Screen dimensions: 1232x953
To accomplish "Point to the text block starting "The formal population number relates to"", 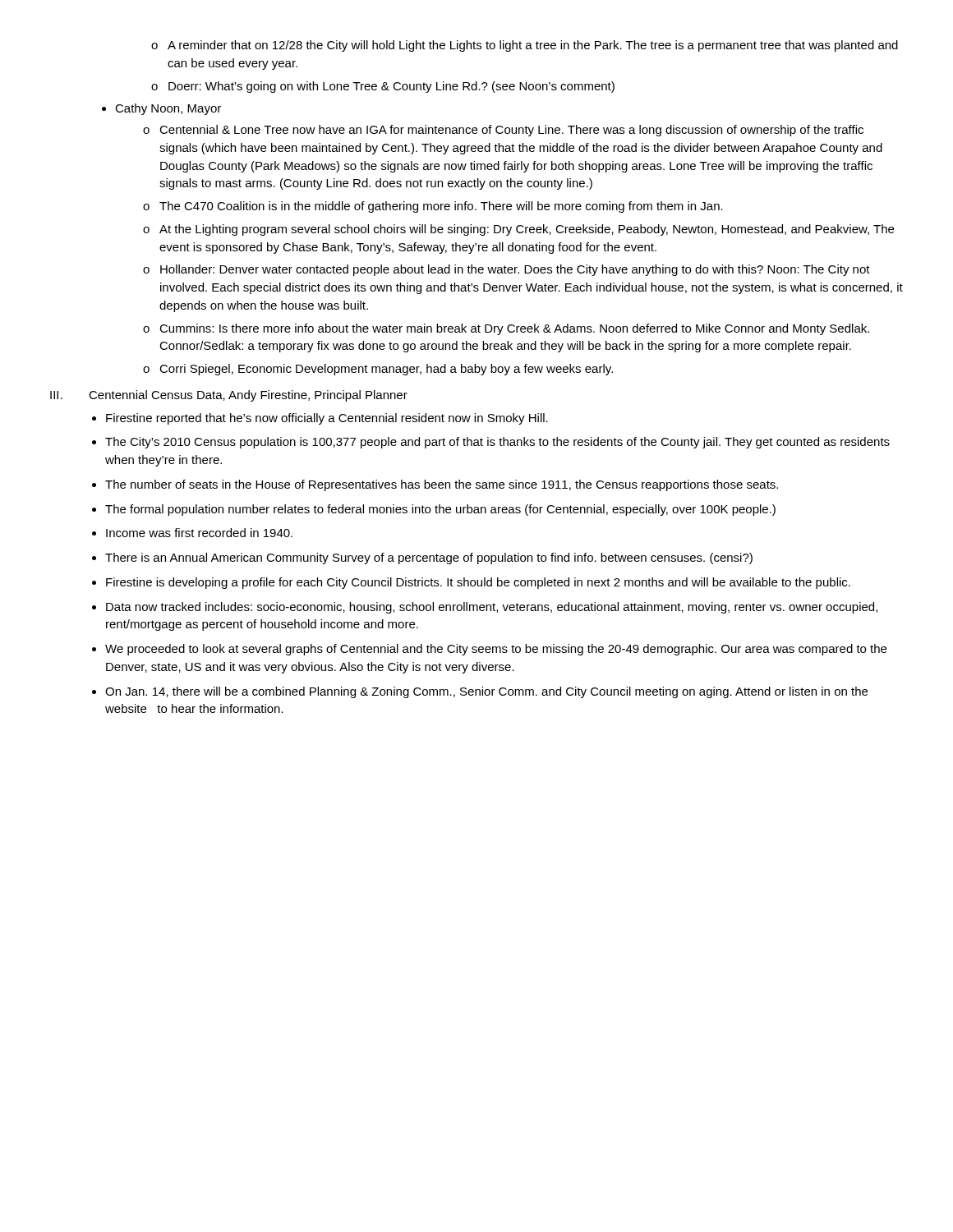I will pyautogui.click(x=504, y=509).
